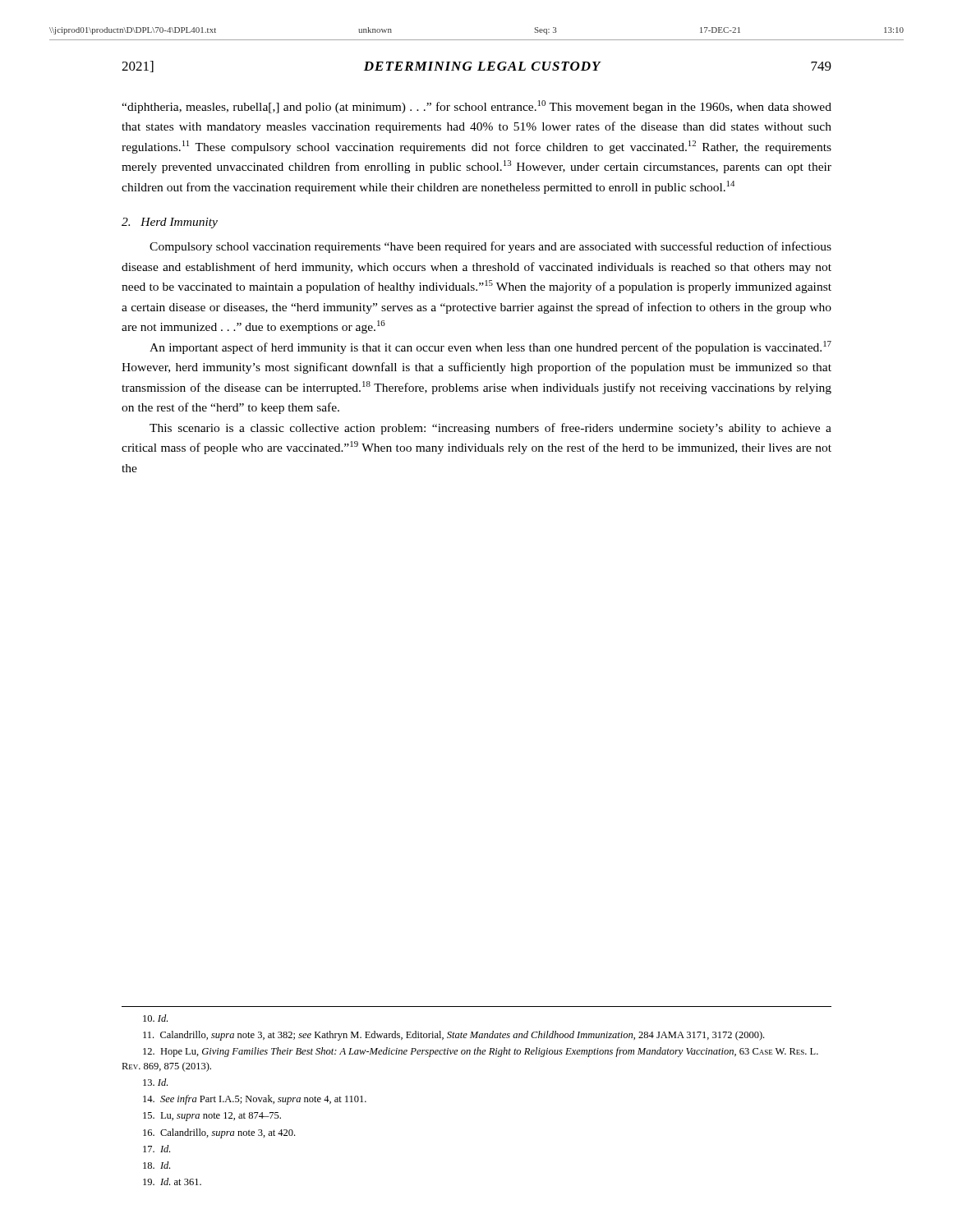Viewport: 953px width, 1232px height.
Task: Click on the text starting "Calandrillo, supra note 3, at 382;"
Action: (454, 1035)
